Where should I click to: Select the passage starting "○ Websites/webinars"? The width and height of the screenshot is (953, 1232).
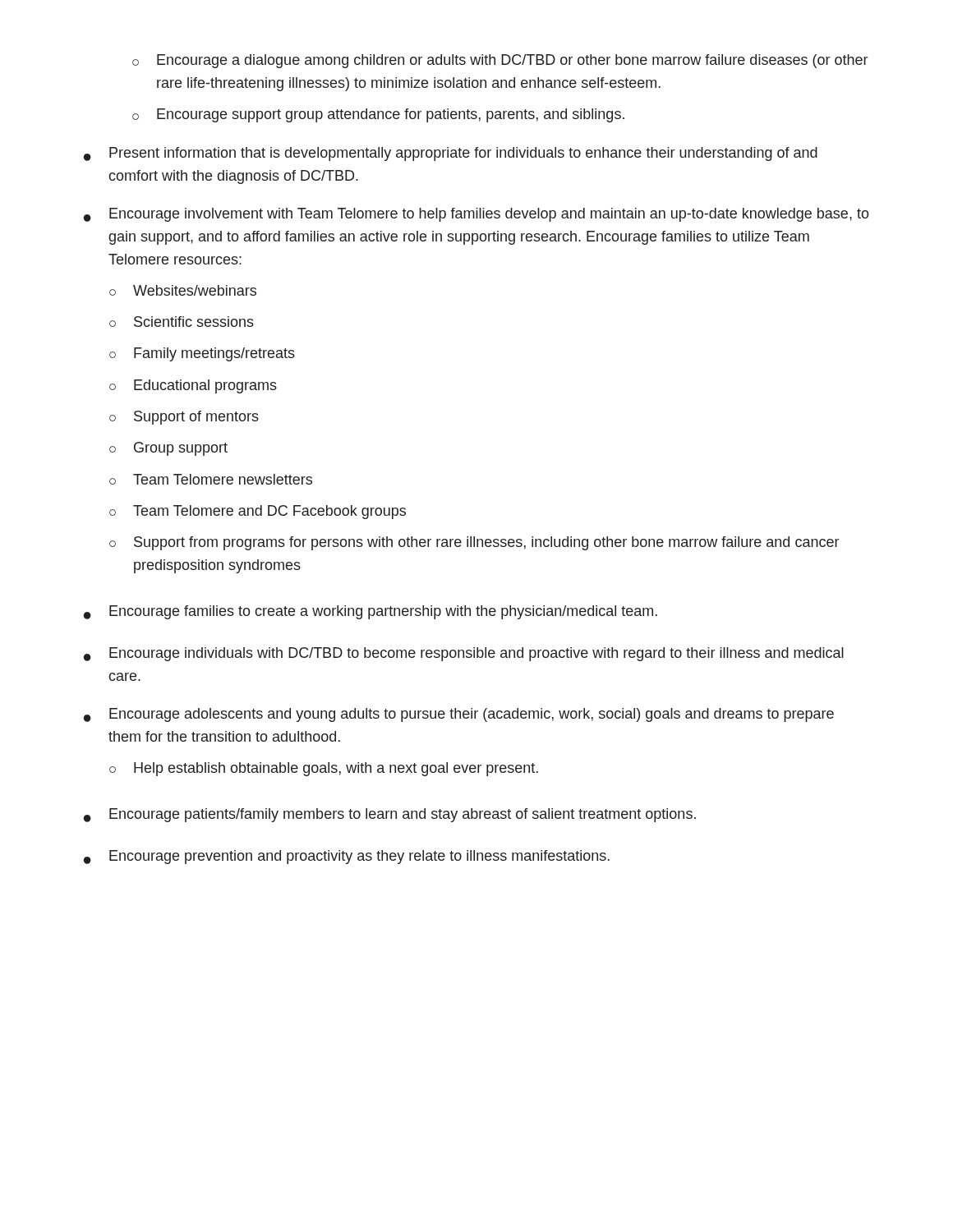click(x=183, y=291)
